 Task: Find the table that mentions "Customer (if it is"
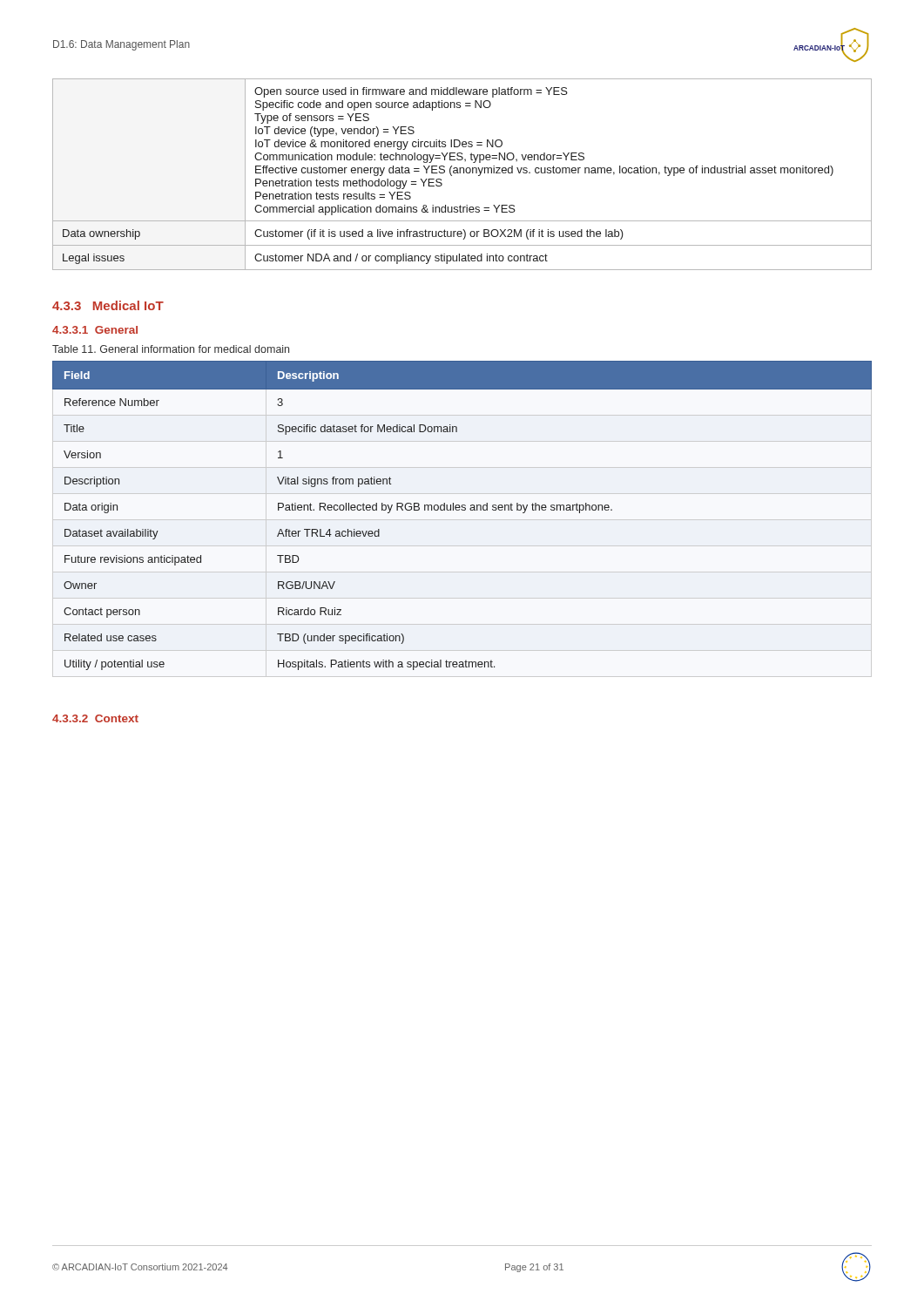pyautogui.click(x=462, y=174)
